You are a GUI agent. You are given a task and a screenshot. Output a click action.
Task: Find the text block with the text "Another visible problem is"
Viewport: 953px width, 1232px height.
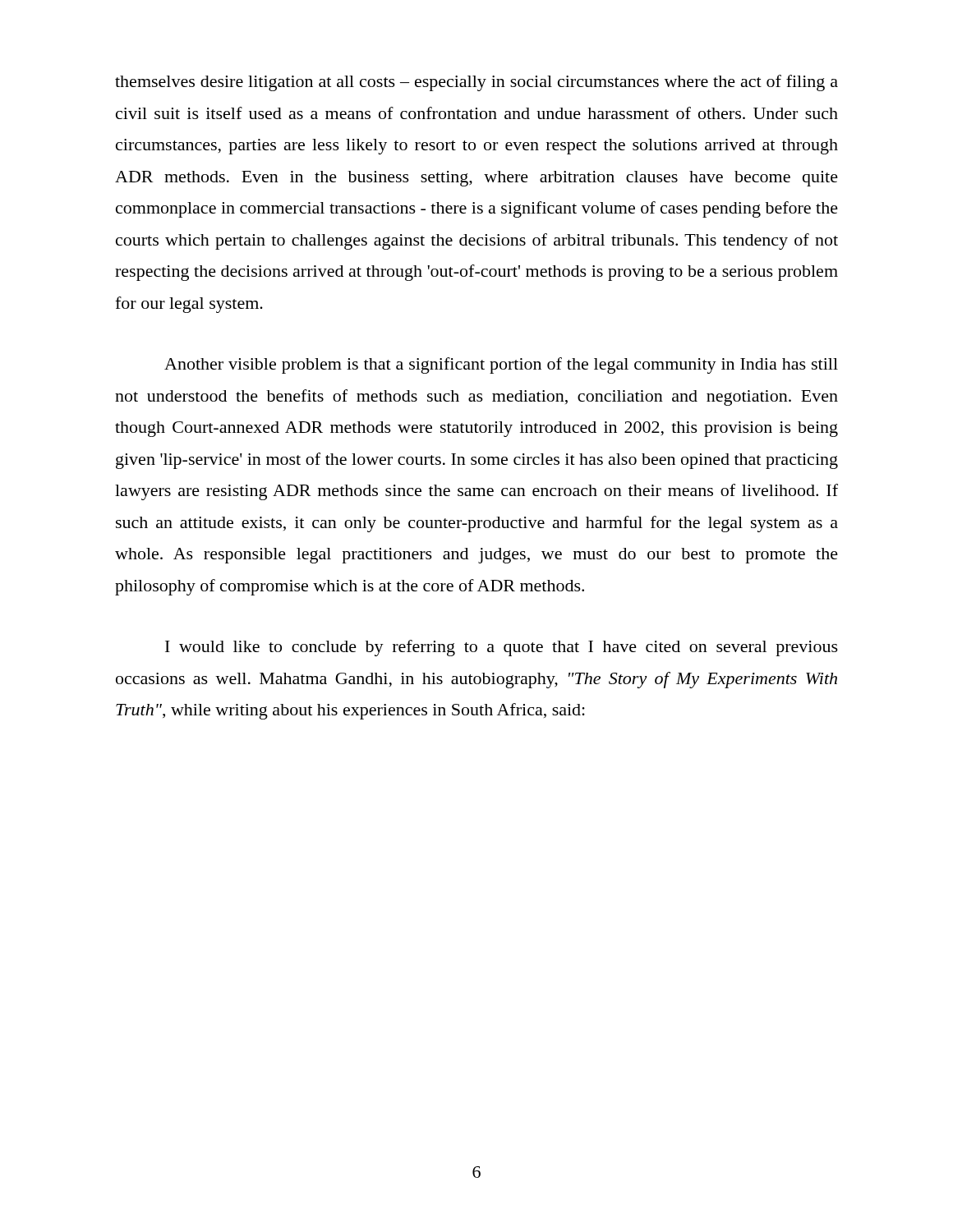click(476, 474)
